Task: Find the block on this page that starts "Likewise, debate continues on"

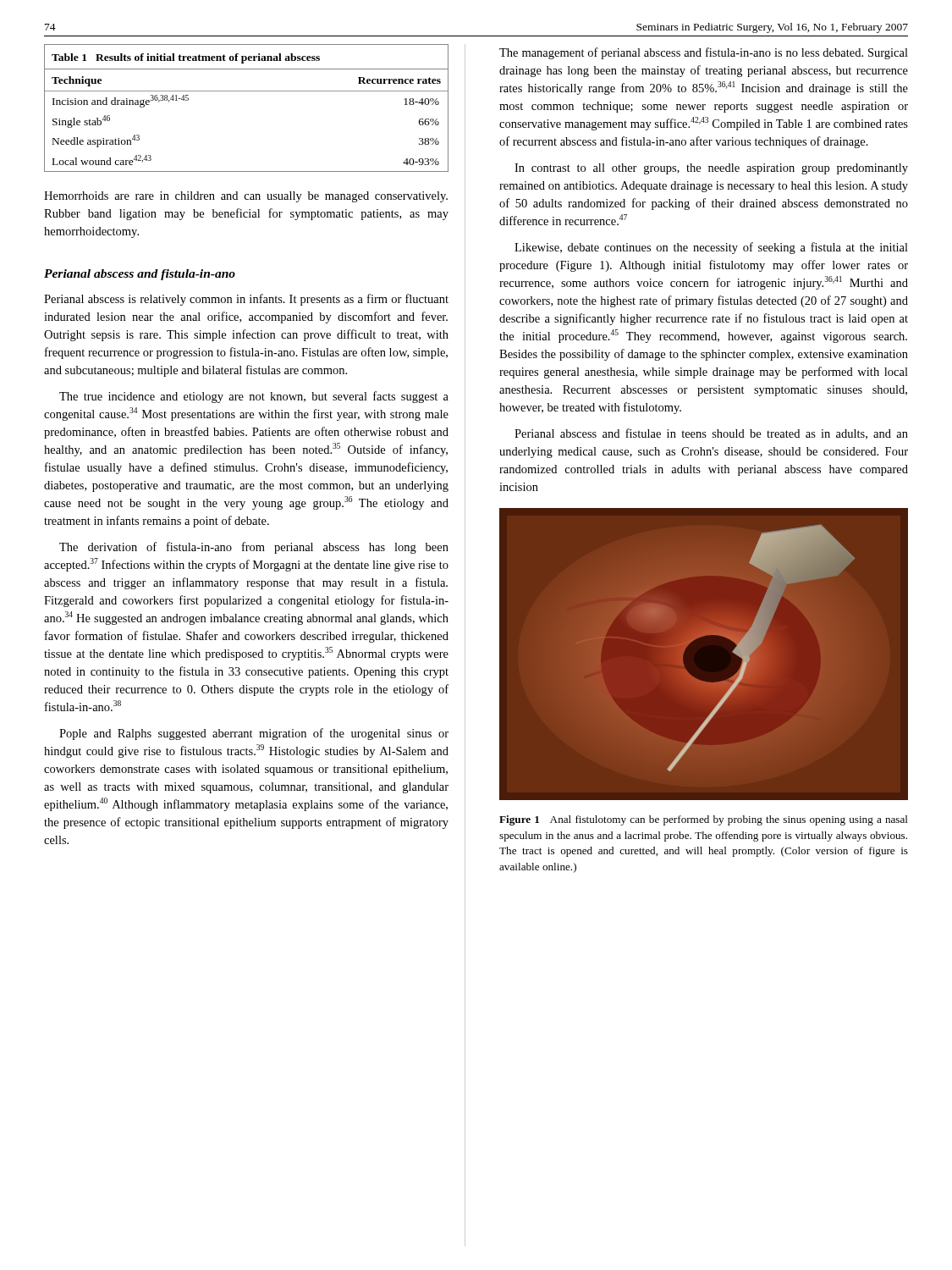Action: pos(704,327)
